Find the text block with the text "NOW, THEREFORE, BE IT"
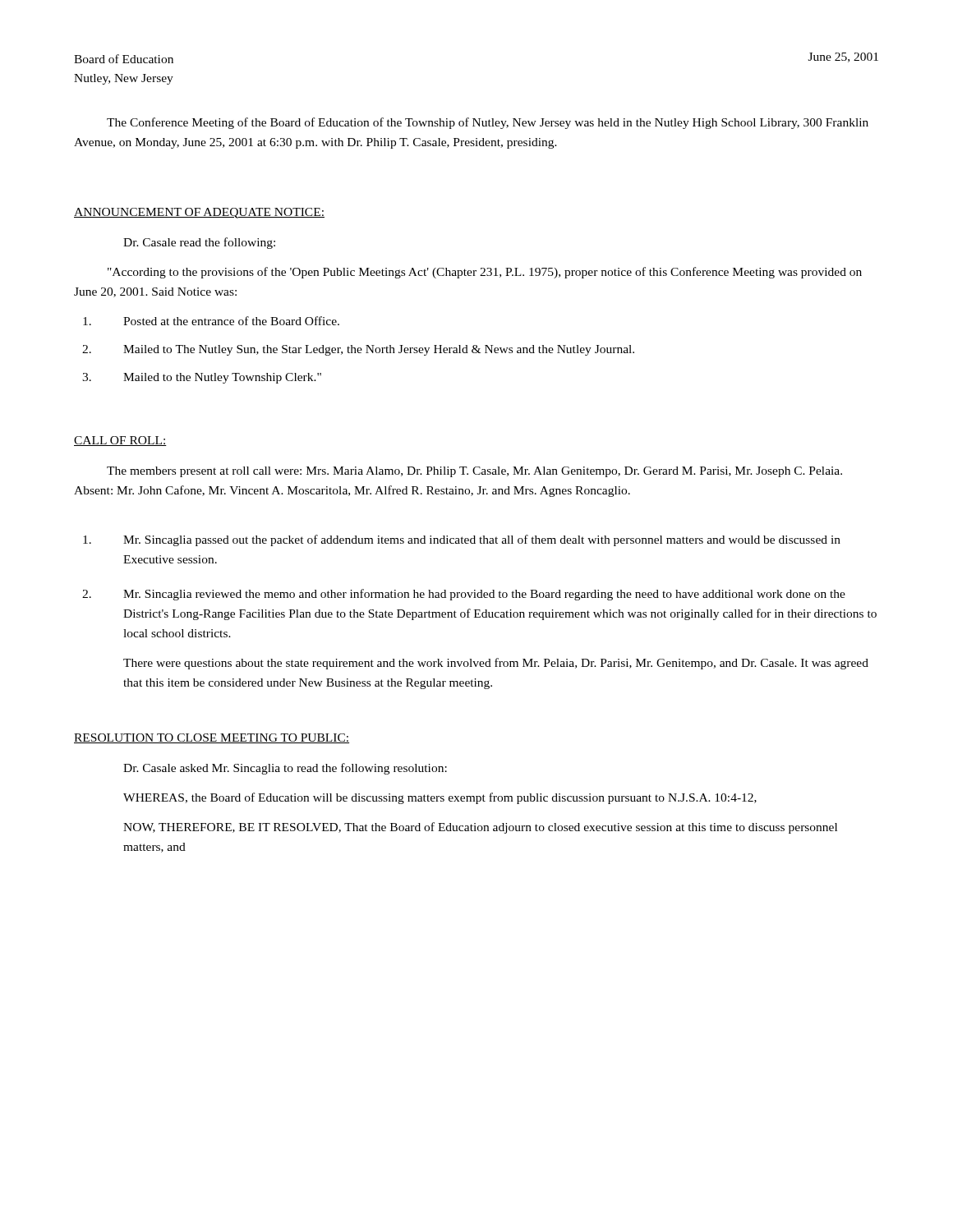The image size is (953, 1232). point(481,836)
